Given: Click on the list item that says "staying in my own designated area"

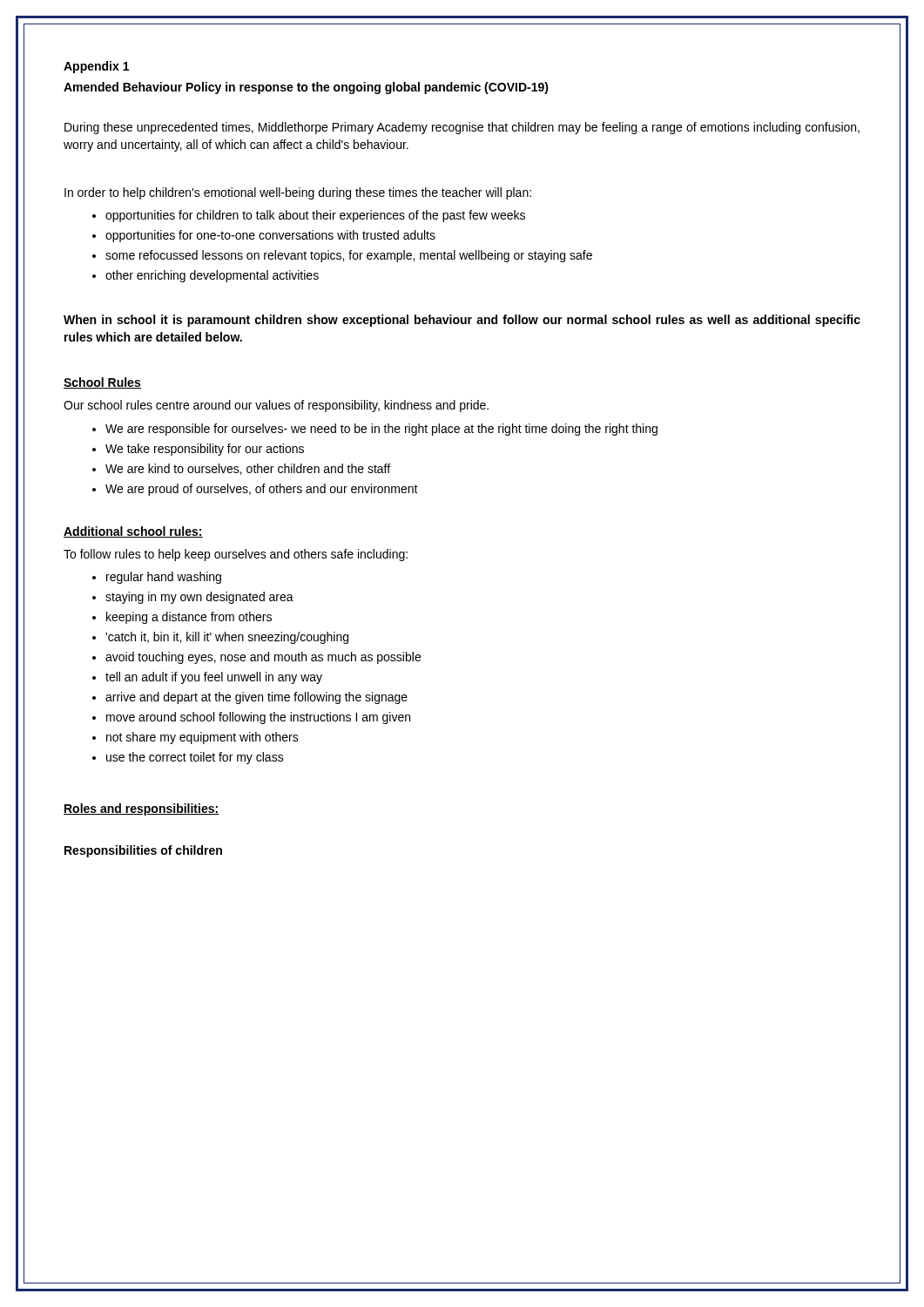Looking at the screenshot, I should [x=199, y=597].
